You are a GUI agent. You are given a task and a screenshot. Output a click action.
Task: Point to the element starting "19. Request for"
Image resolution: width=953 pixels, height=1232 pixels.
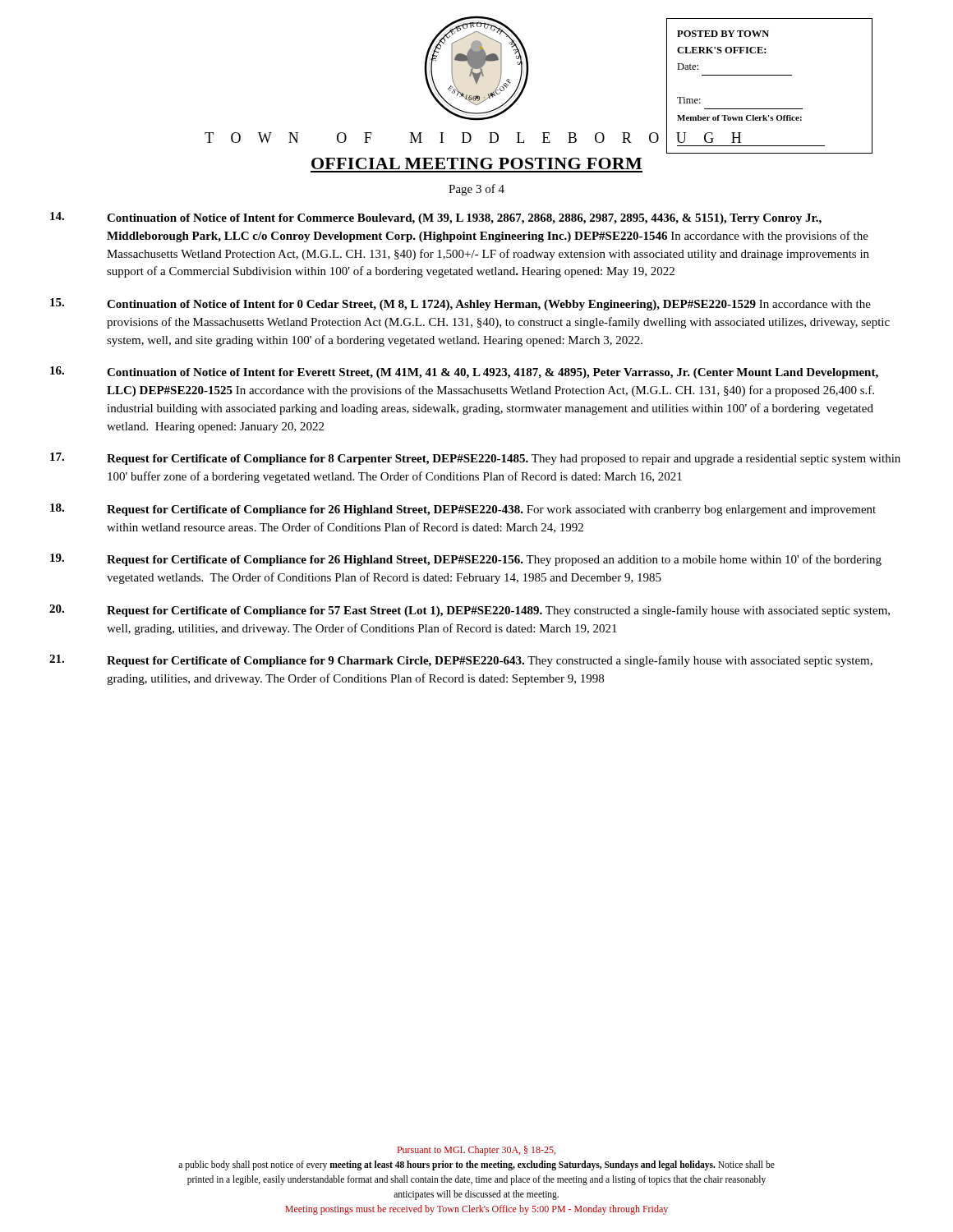[x=476, y=569]
